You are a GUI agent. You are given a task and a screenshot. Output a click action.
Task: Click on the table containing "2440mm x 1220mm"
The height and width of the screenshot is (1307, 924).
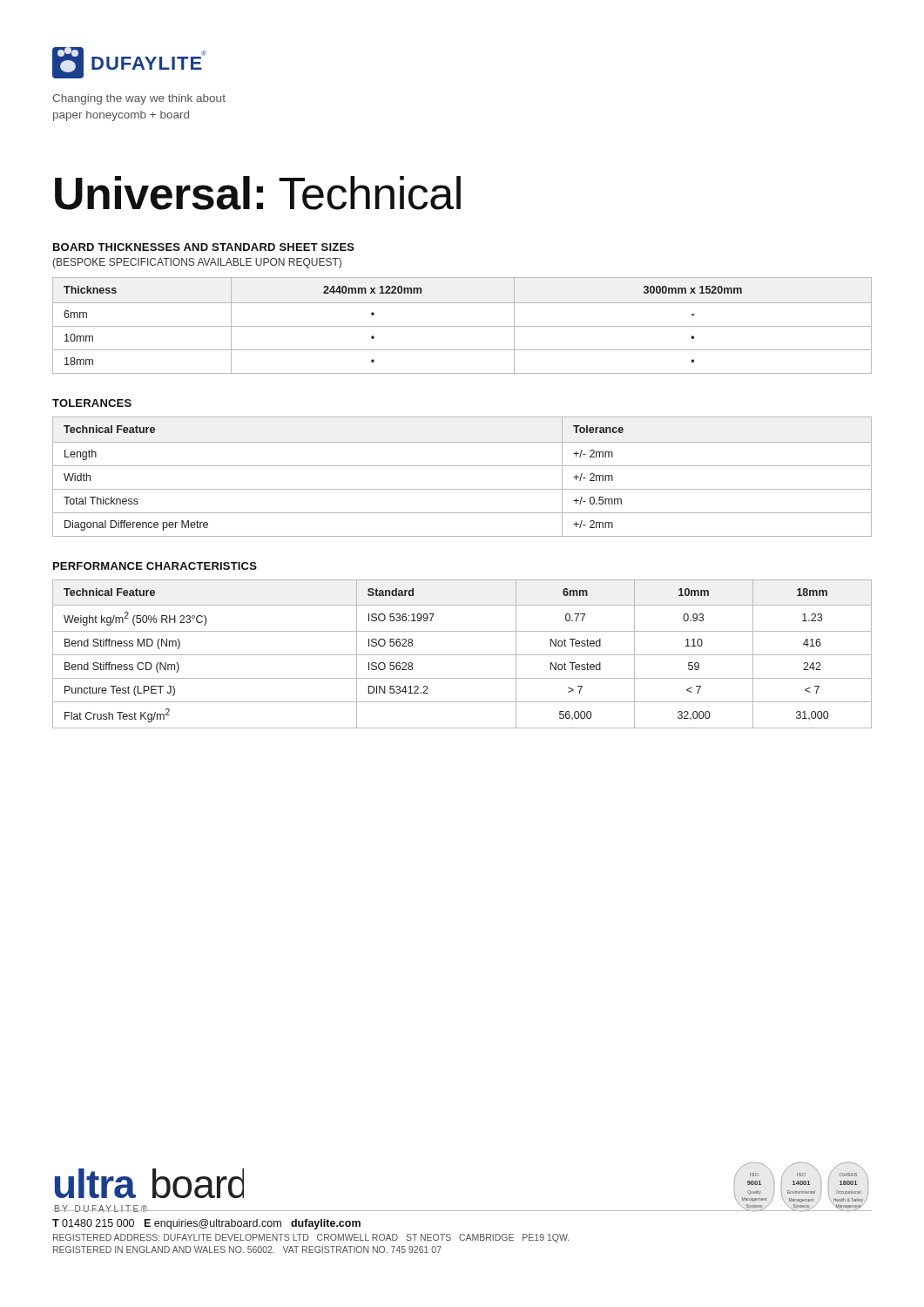point(462,325)
